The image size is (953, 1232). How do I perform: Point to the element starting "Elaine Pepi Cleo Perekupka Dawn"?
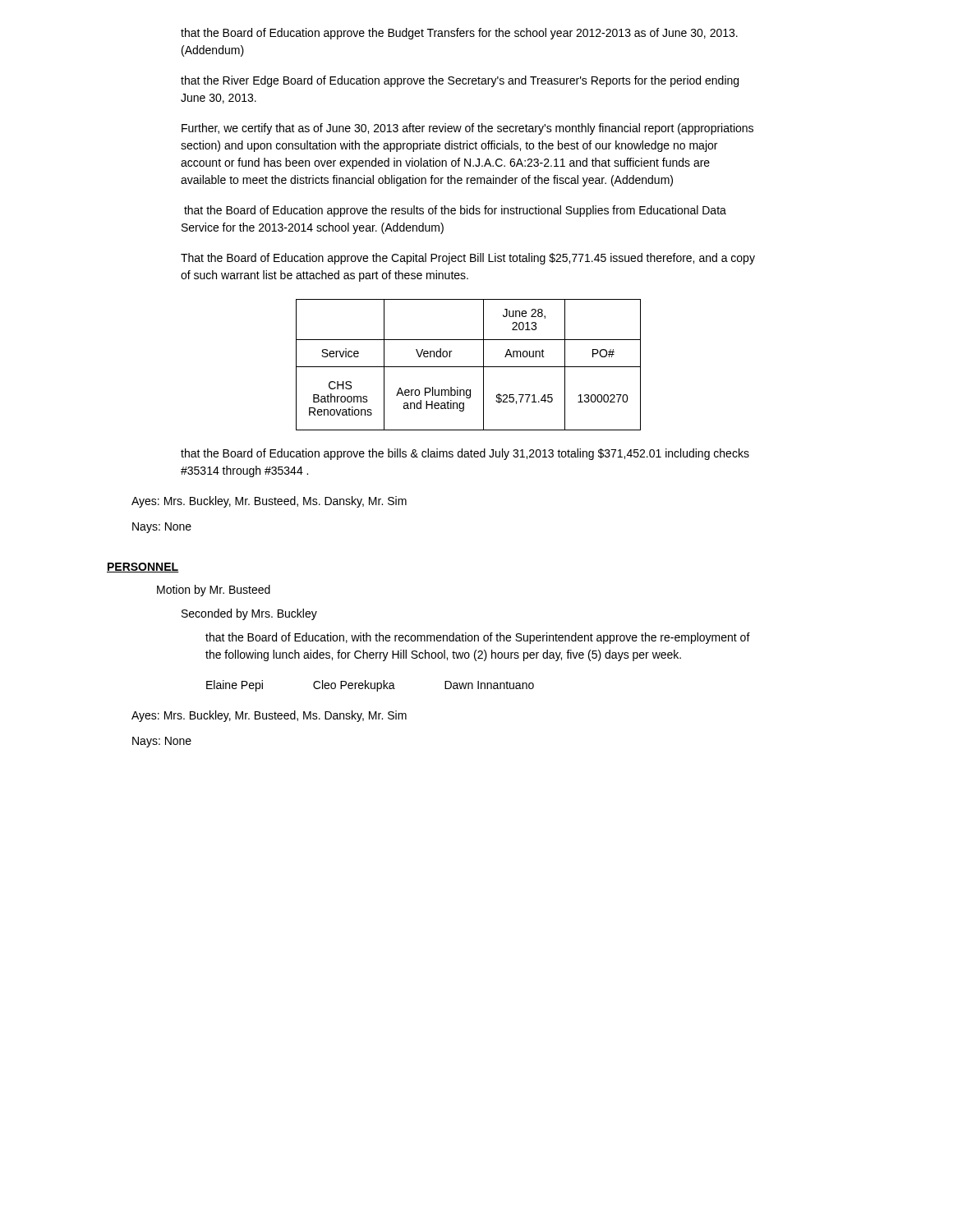370,685
